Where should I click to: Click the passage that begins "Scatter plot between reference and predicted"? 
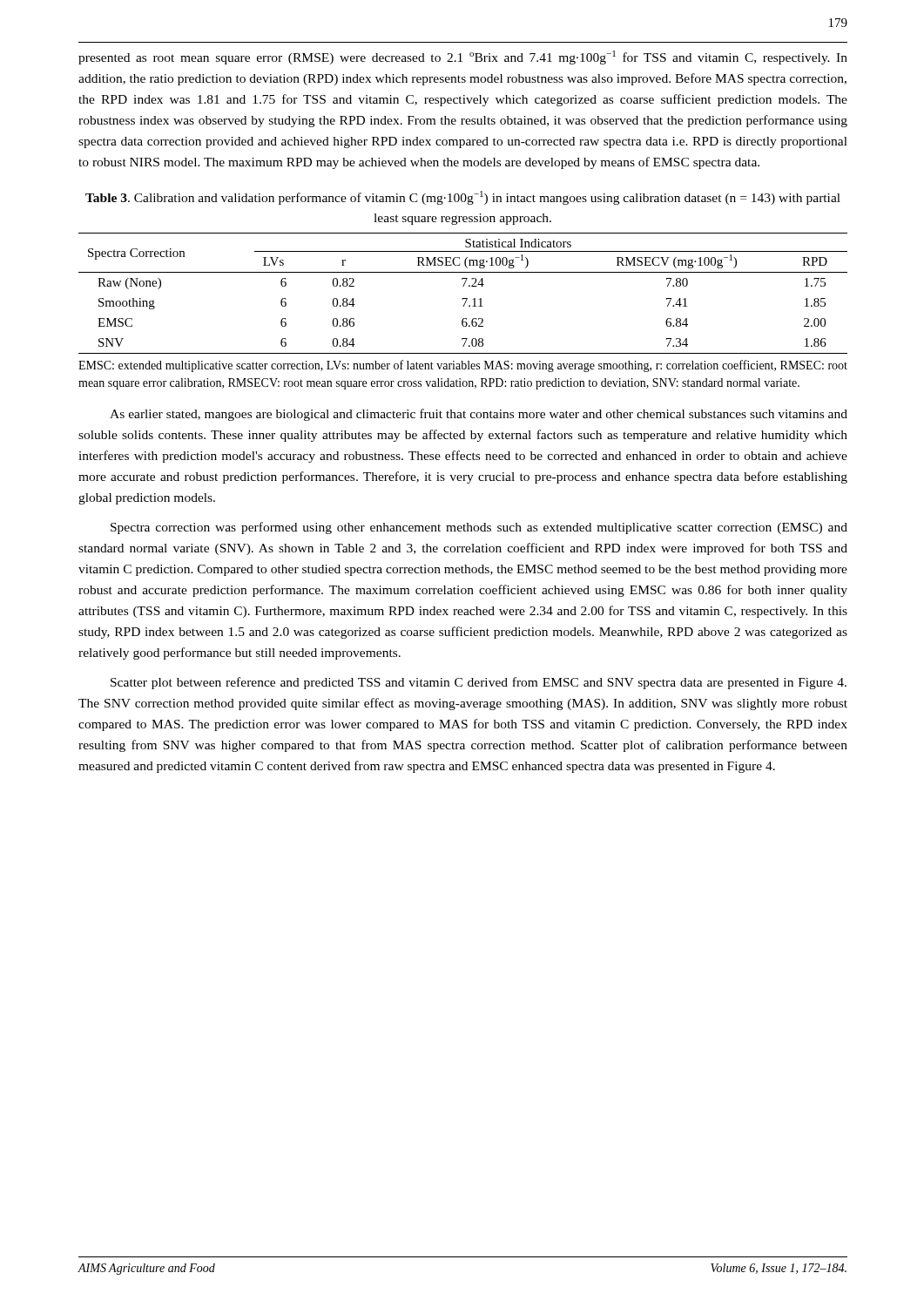tap(463, 724)
